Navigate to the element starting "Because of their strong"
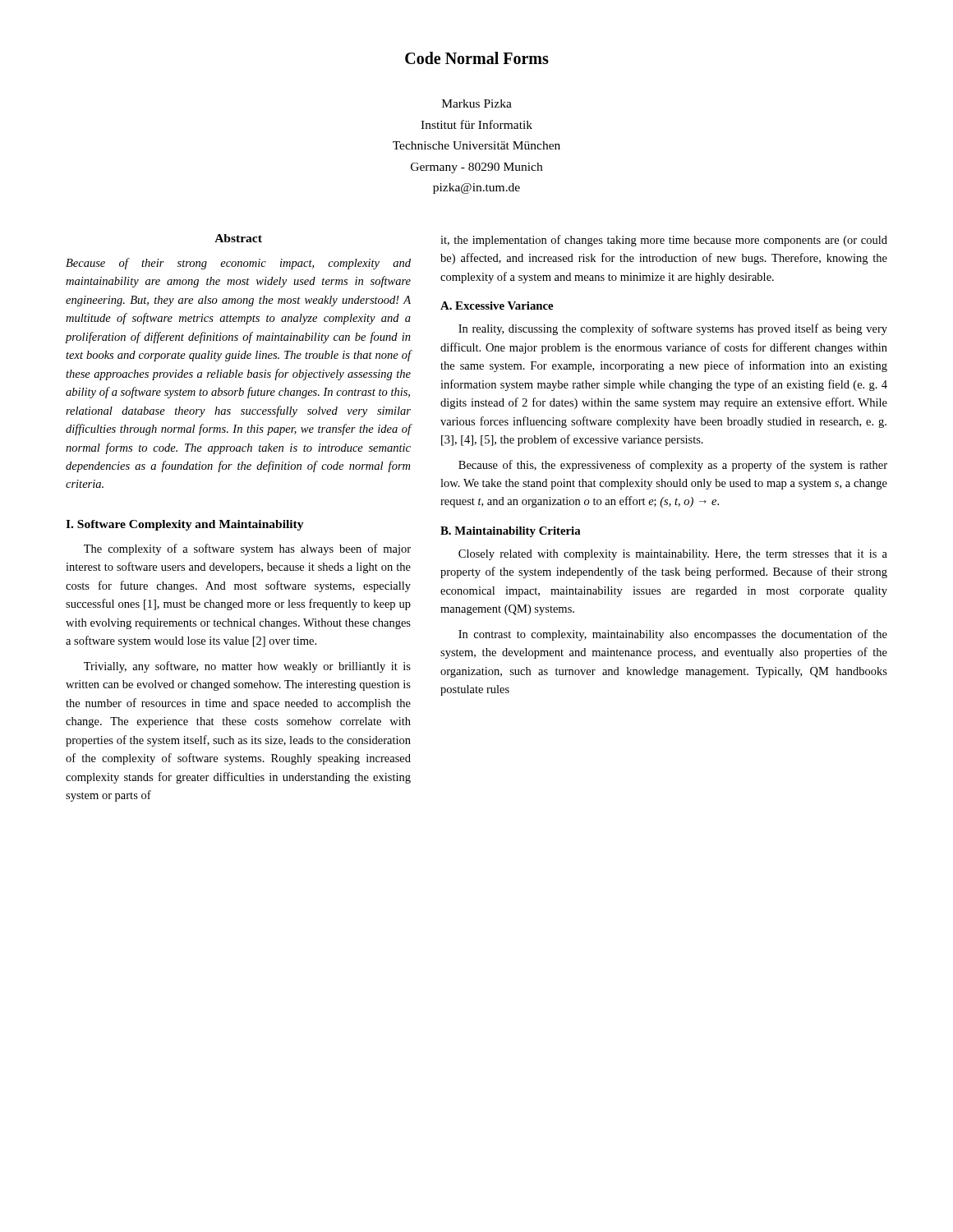 (238, 373)
